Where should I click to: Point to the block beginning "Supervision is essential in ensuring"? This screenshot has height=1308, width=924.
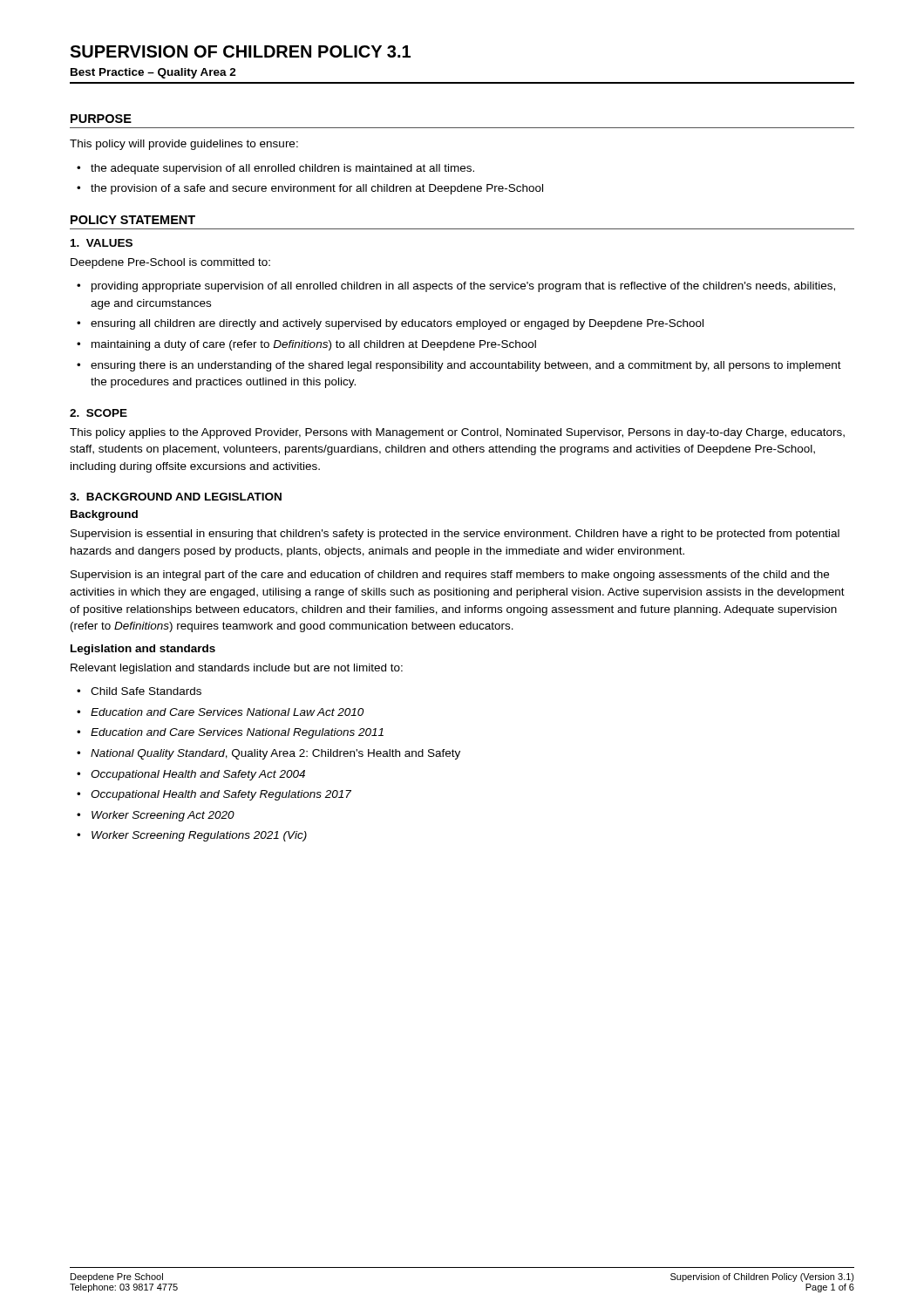tap(455, 542)
